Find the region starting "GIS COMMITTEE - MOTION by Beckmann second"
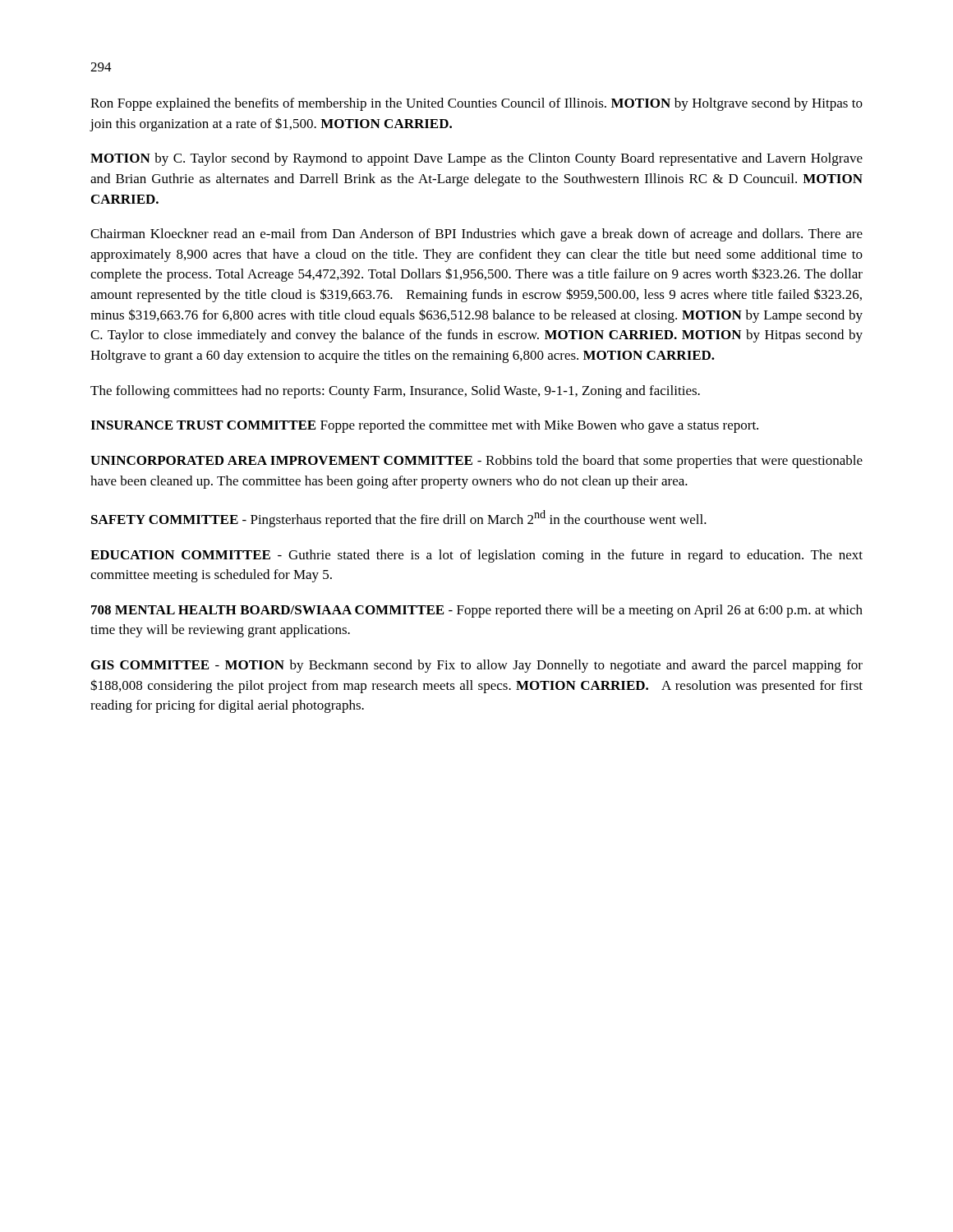Screen dimensions: 1232x953 point(476,685)
